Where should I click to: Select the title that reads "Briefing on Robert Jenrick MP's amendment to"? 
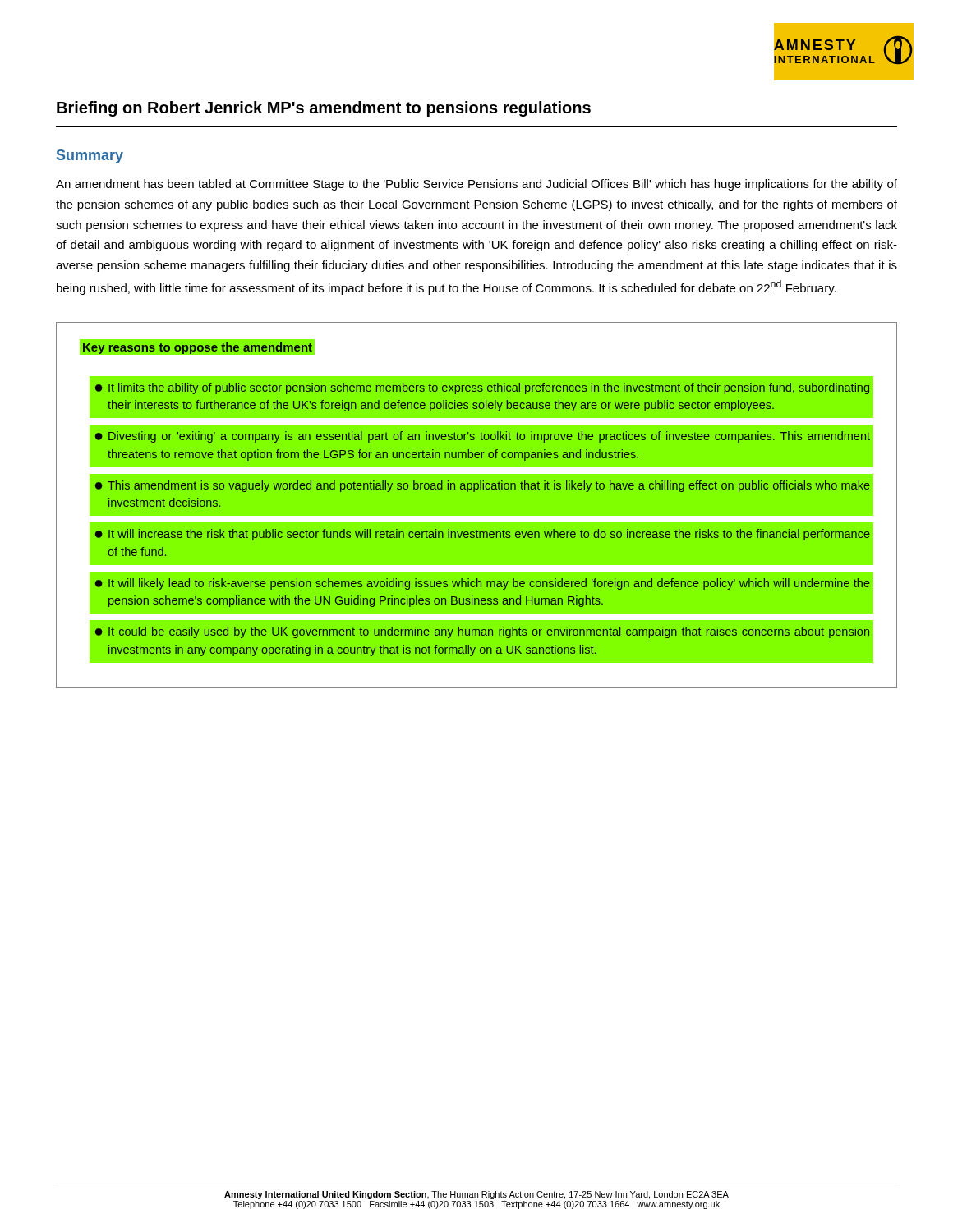pos(323,108)
